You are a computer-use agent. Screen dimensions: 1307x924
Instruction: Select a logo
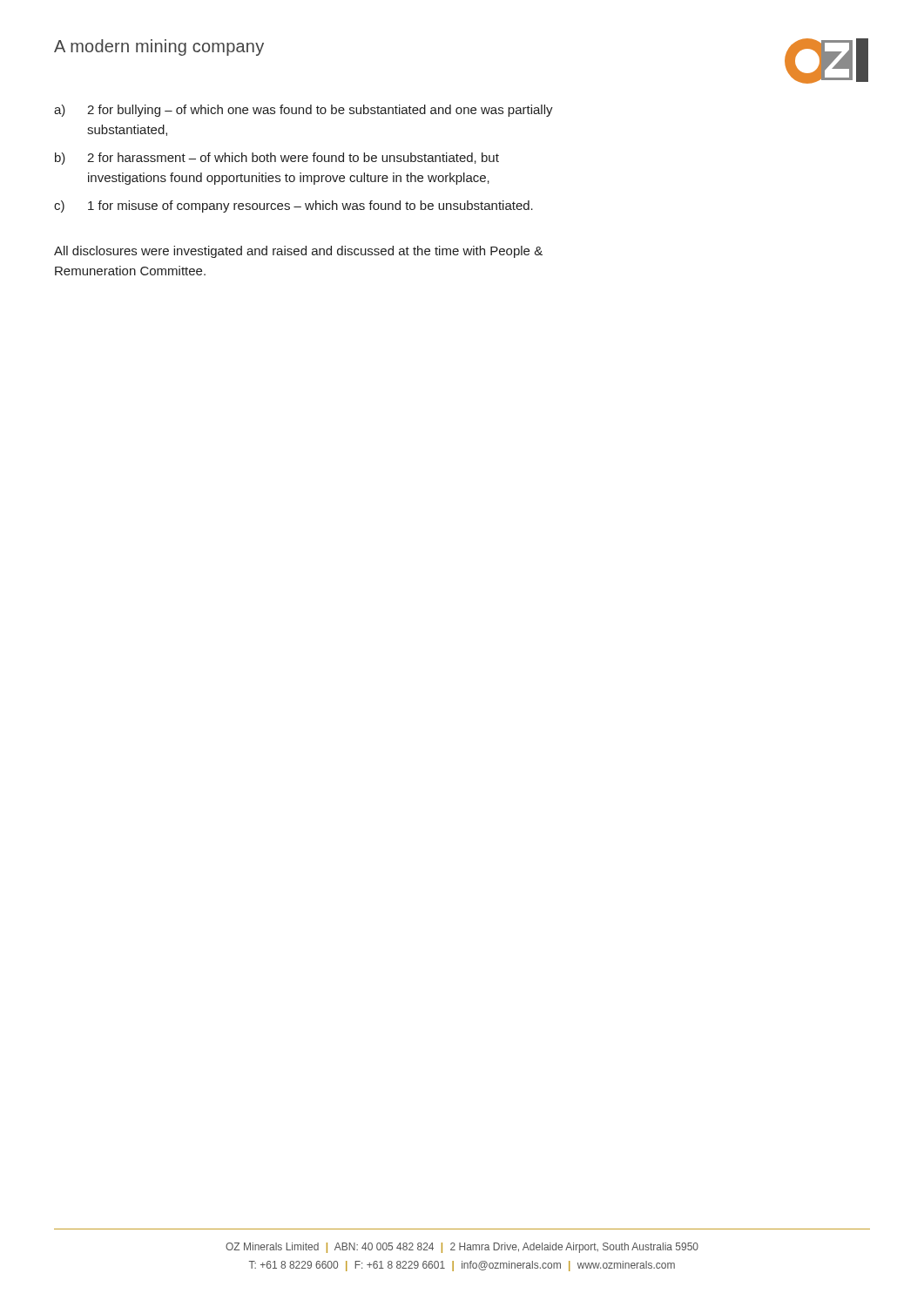[x=822, y=60]
